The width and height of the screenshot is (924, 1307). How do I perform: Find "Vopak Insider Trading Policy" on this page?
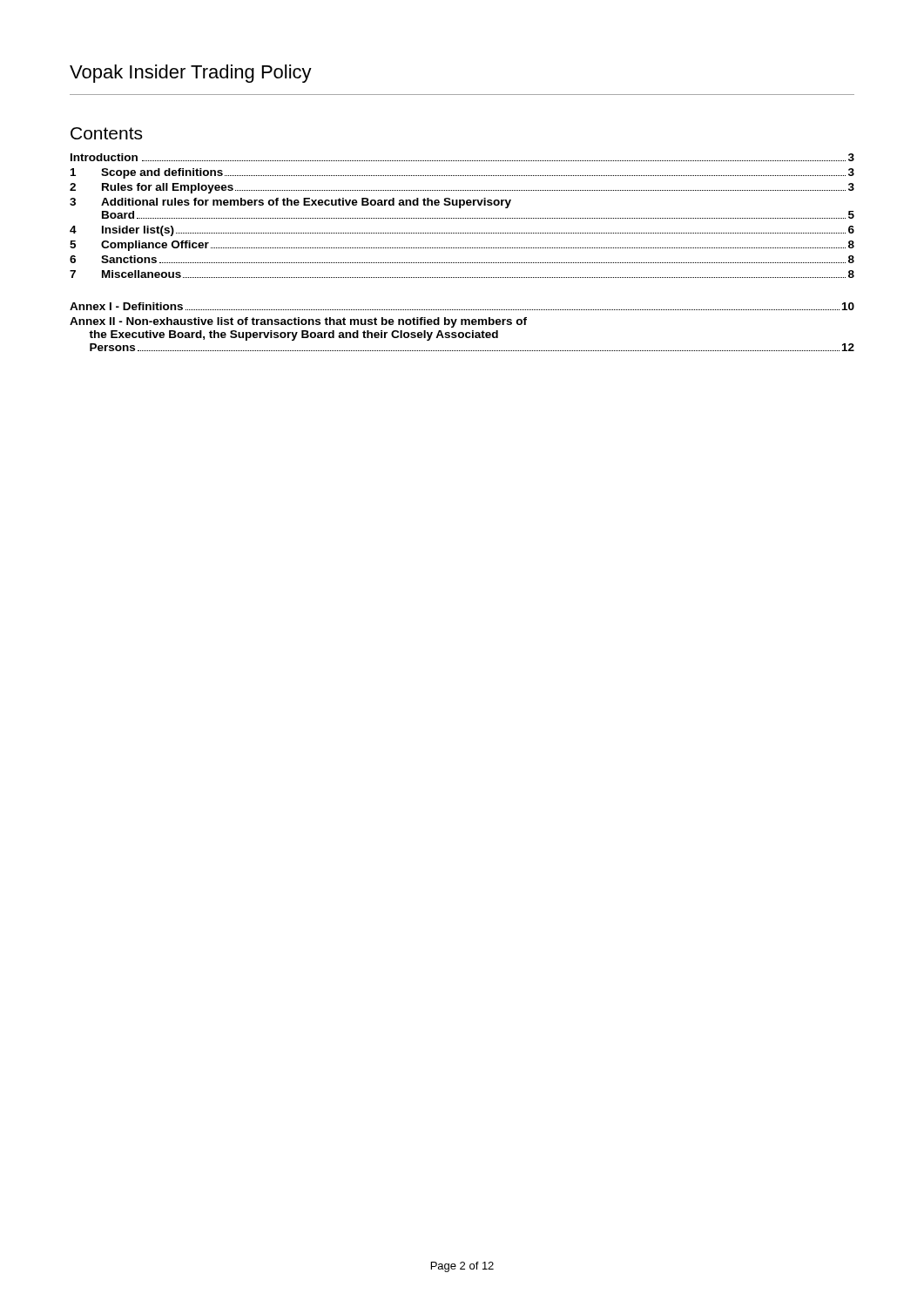point(191,72)
